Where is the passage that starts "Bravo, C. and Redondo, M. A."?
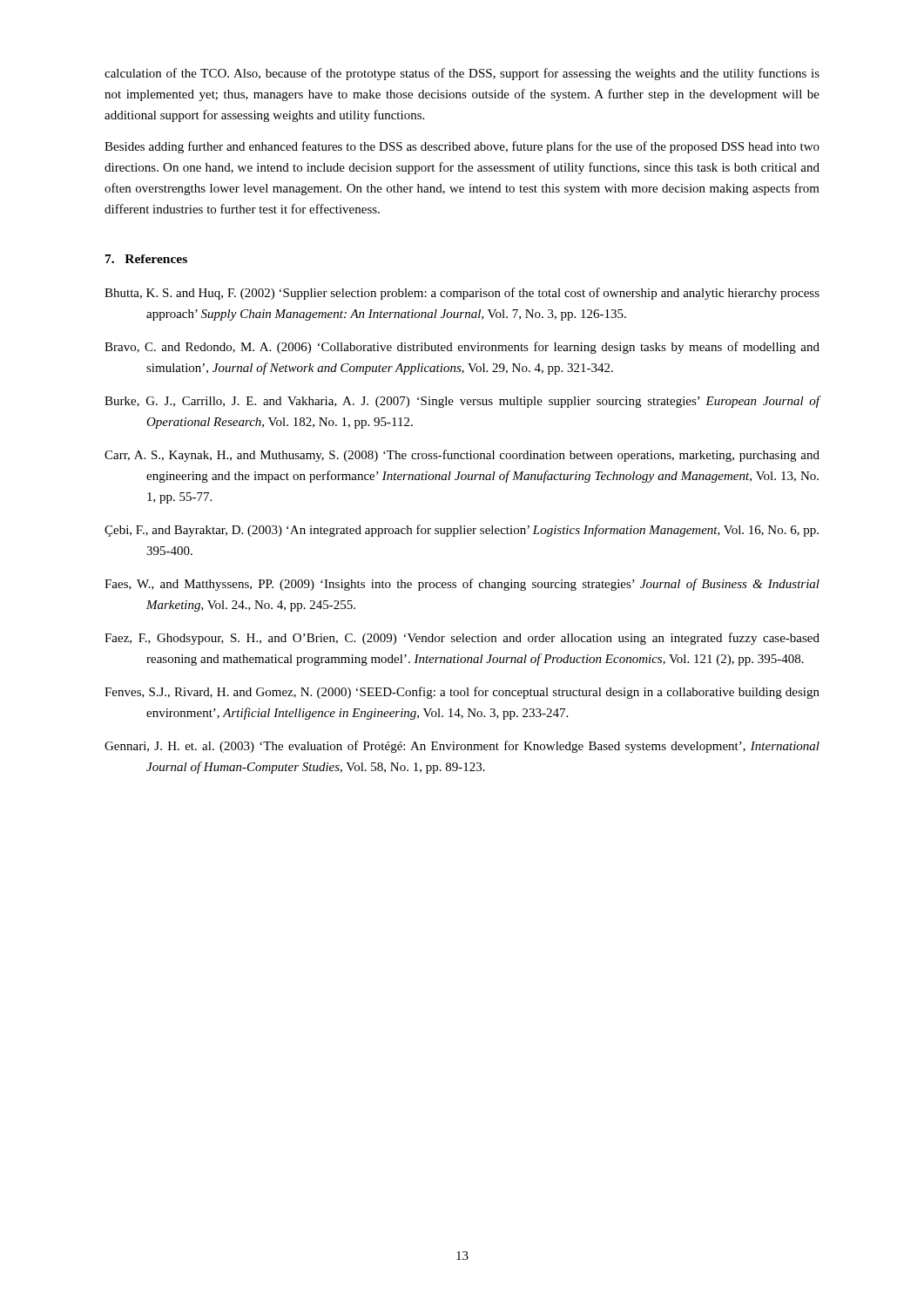 pyautogui.click(x=462, y=357)
